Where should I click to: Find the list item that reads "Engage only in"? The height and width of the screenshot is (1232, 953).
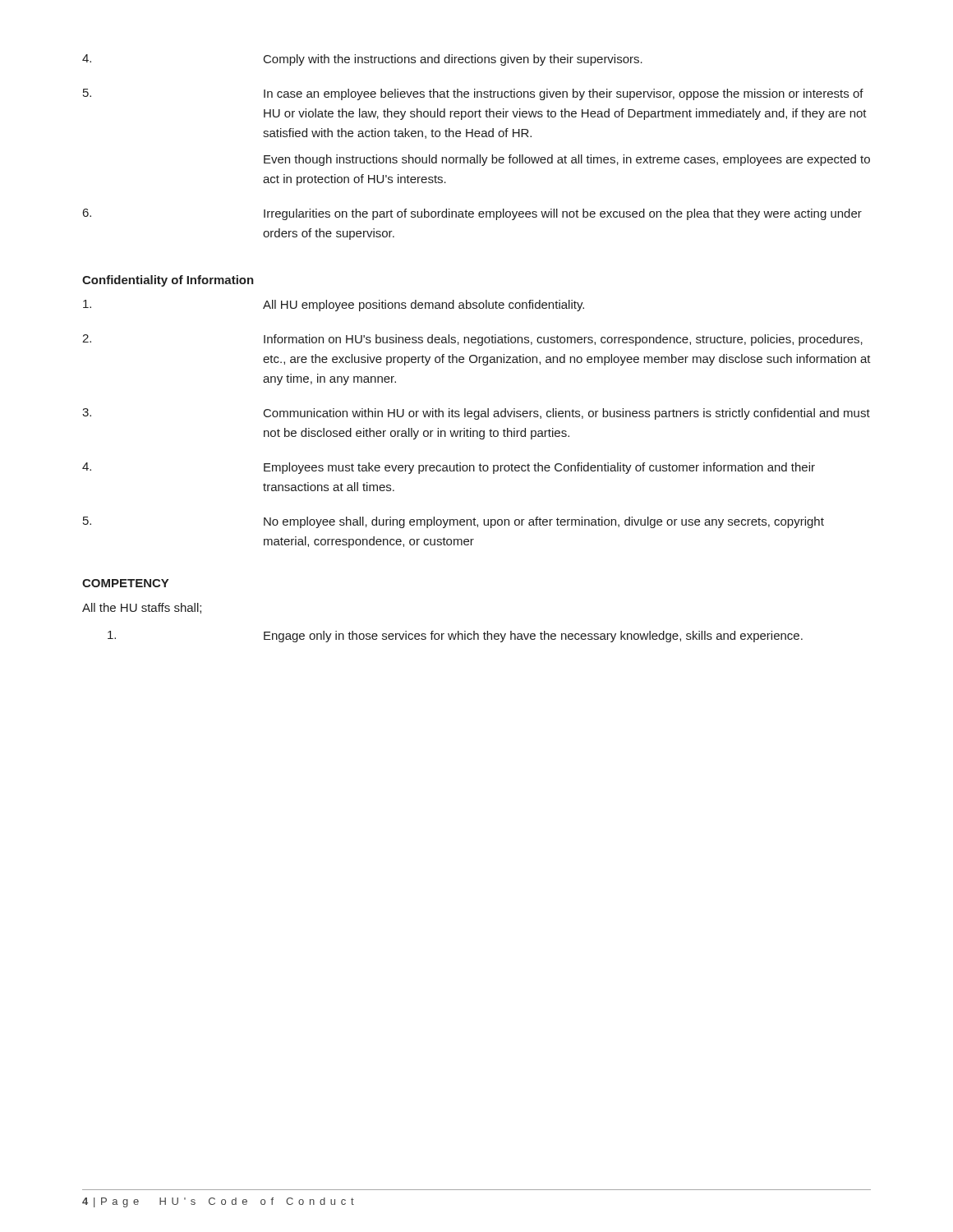(489, 639)
